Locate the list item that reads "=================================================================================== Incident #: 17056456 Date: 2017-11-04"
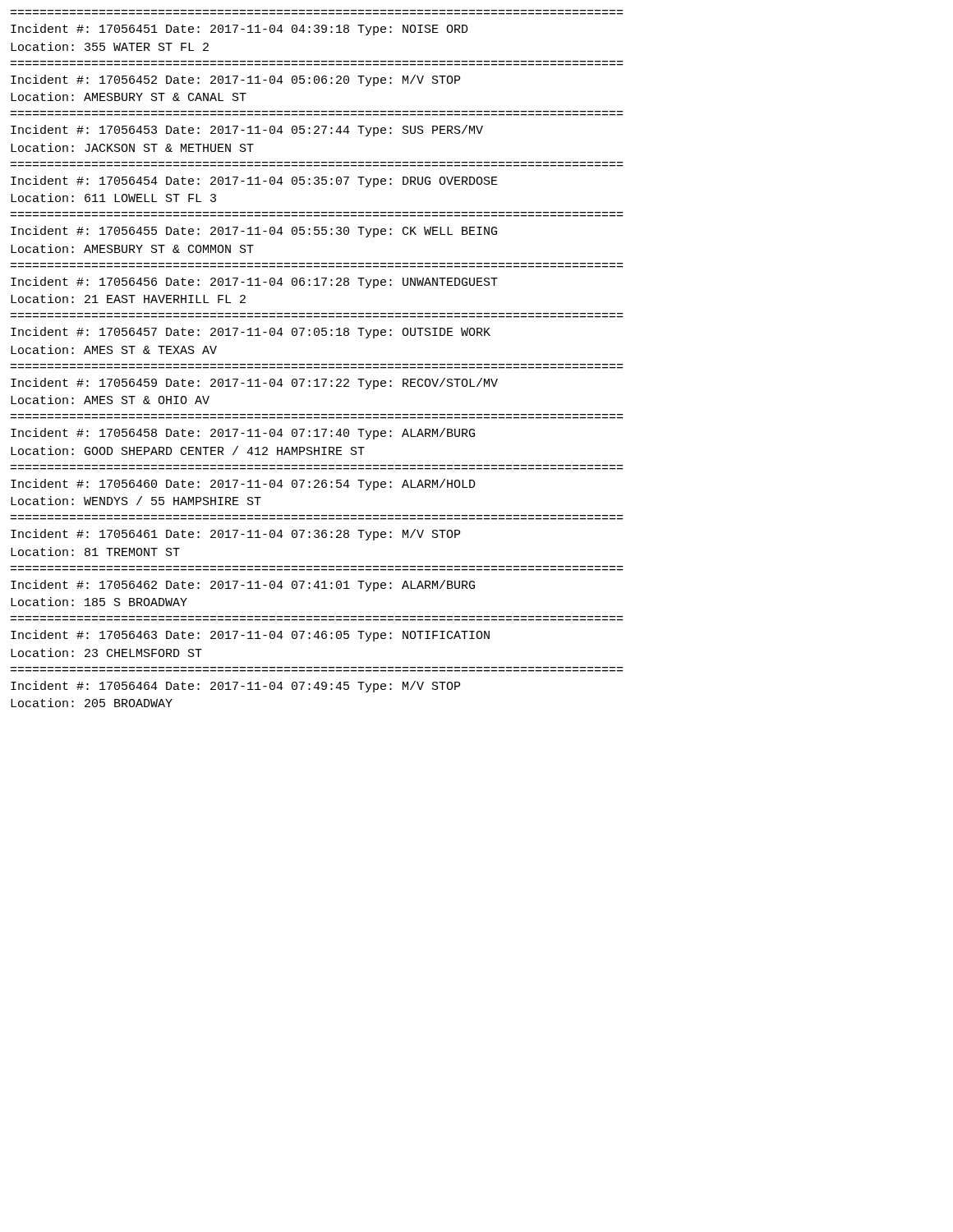Image resolution: width=953 pixels, height=1232 pixels. click(476, 284)
